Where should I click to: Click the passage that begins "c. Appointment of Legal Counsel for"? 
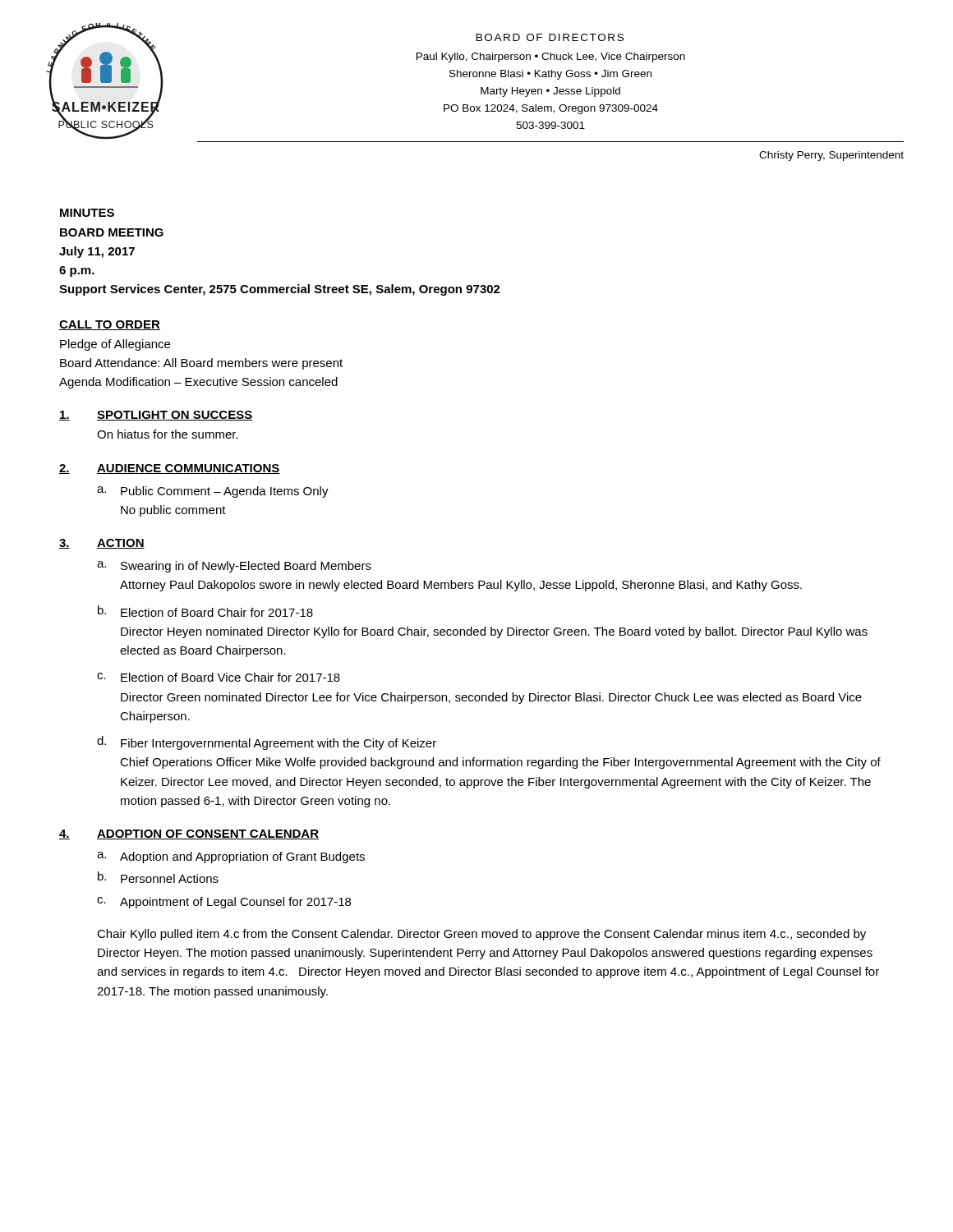pos(224,903)
